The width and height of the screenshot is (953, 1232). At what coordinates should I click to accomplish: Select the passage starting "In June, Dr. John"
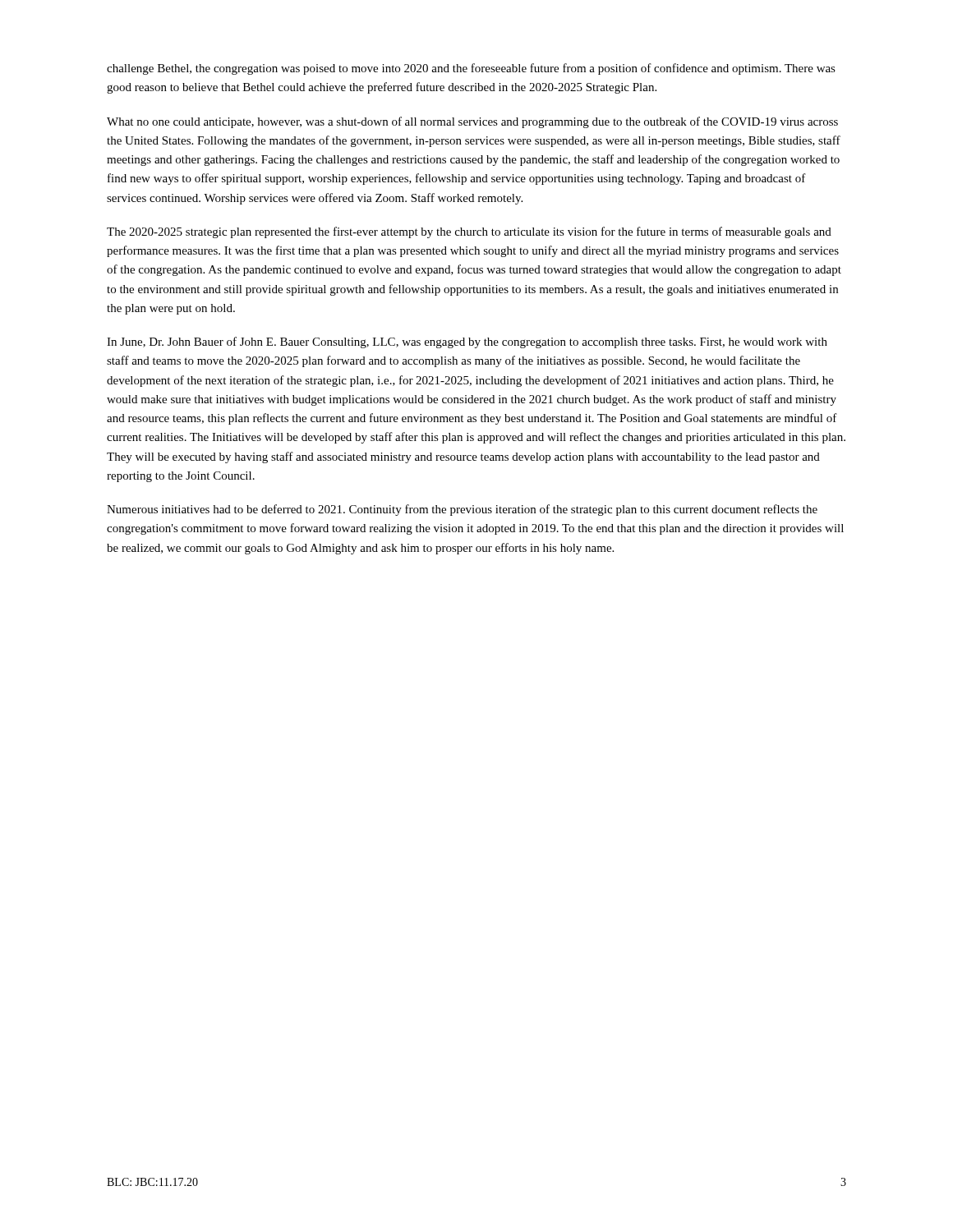tap(476, 409)
